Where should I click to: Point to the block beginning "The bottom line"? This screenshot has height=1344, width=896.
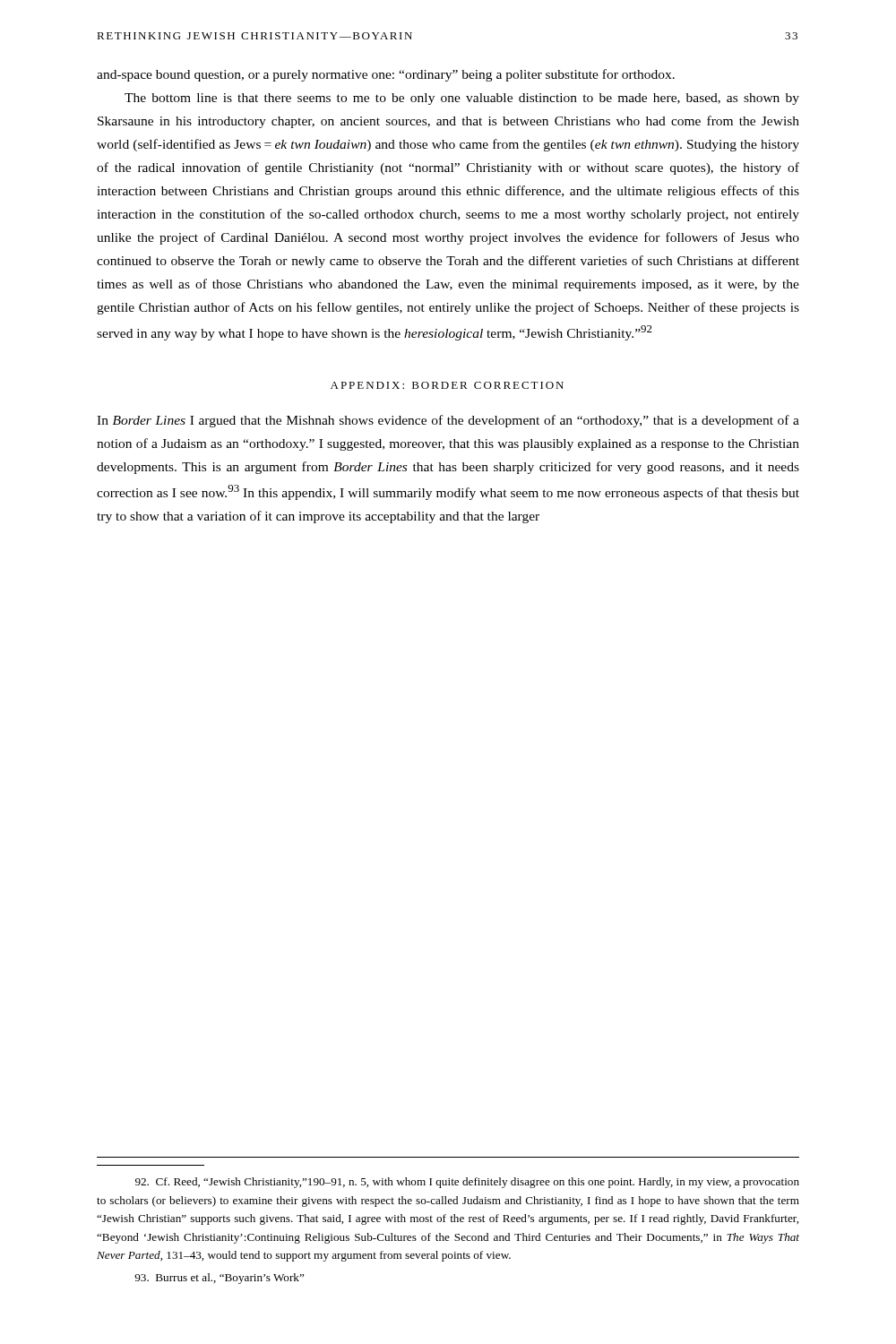coord(448,216)
